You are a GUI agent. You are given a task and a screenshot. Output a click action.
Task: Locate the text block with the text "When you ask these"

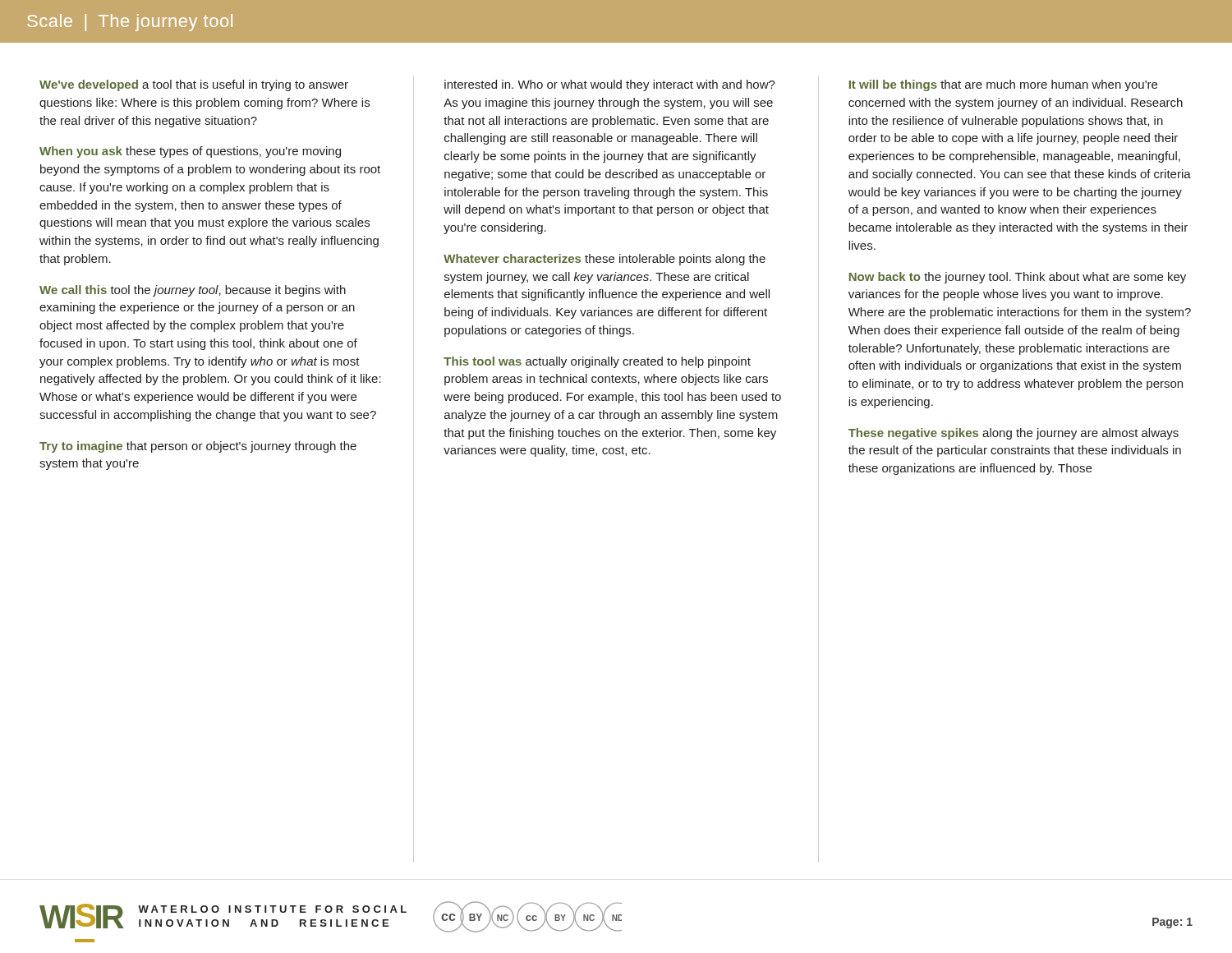212,205
